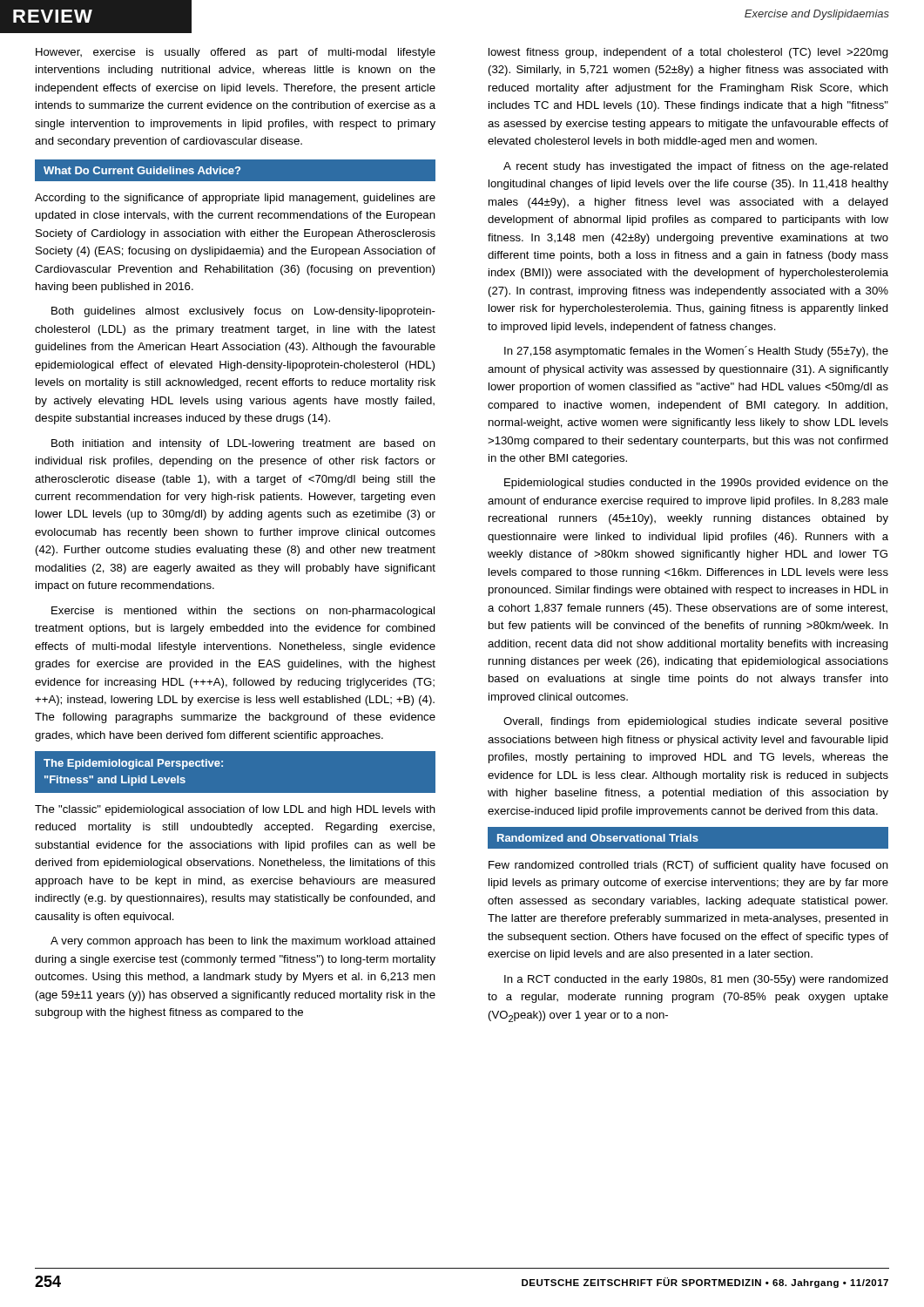The height and width of the screenshot is (1307, 924).
Task: Navigate to the text block starting "lowest fitness group, independent of a total cholesterol"
Action: click(688, 97)
